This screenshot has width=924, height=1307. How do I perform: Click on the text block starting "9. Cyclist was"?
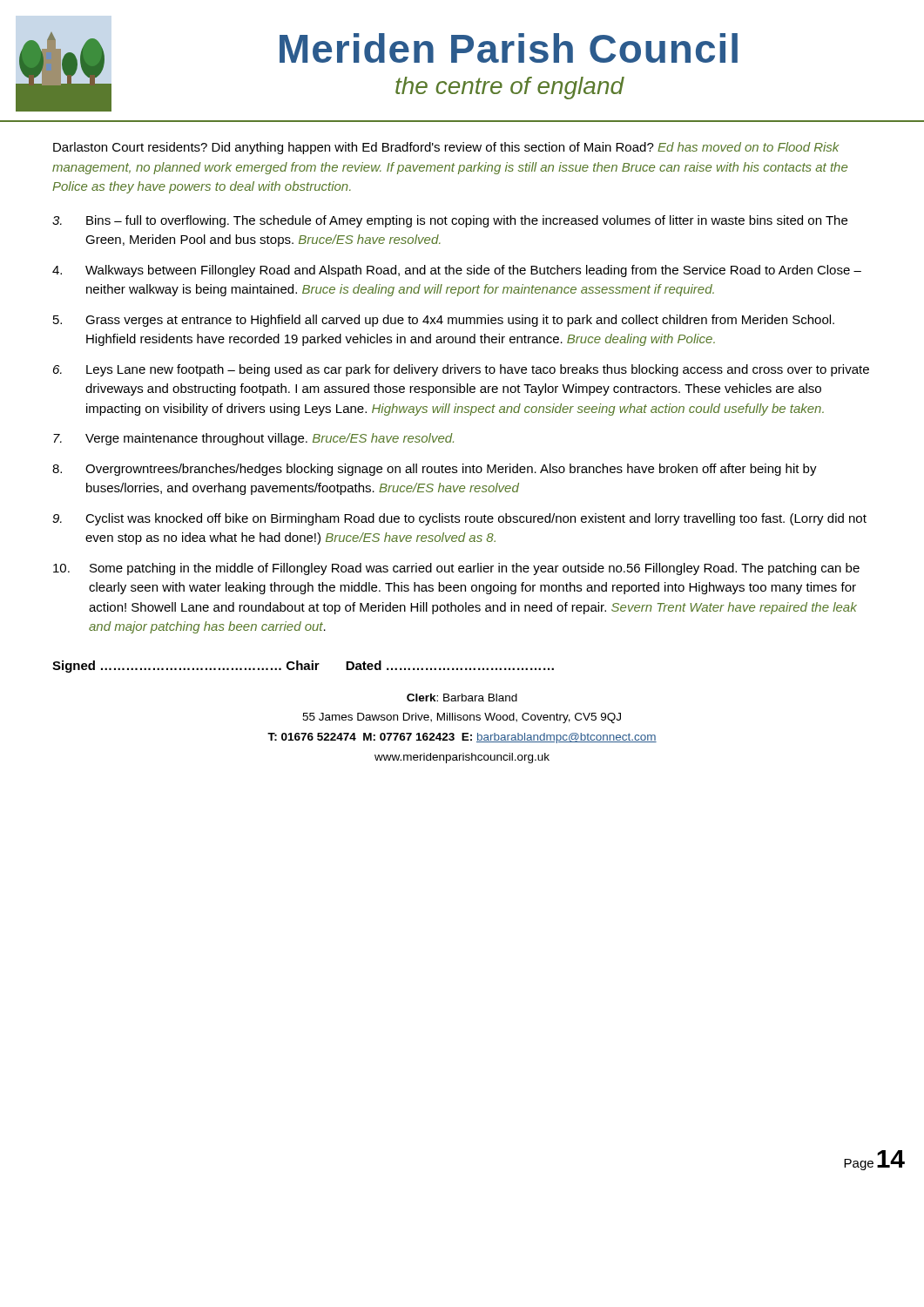pyautogui.click(x=462, y=528)
